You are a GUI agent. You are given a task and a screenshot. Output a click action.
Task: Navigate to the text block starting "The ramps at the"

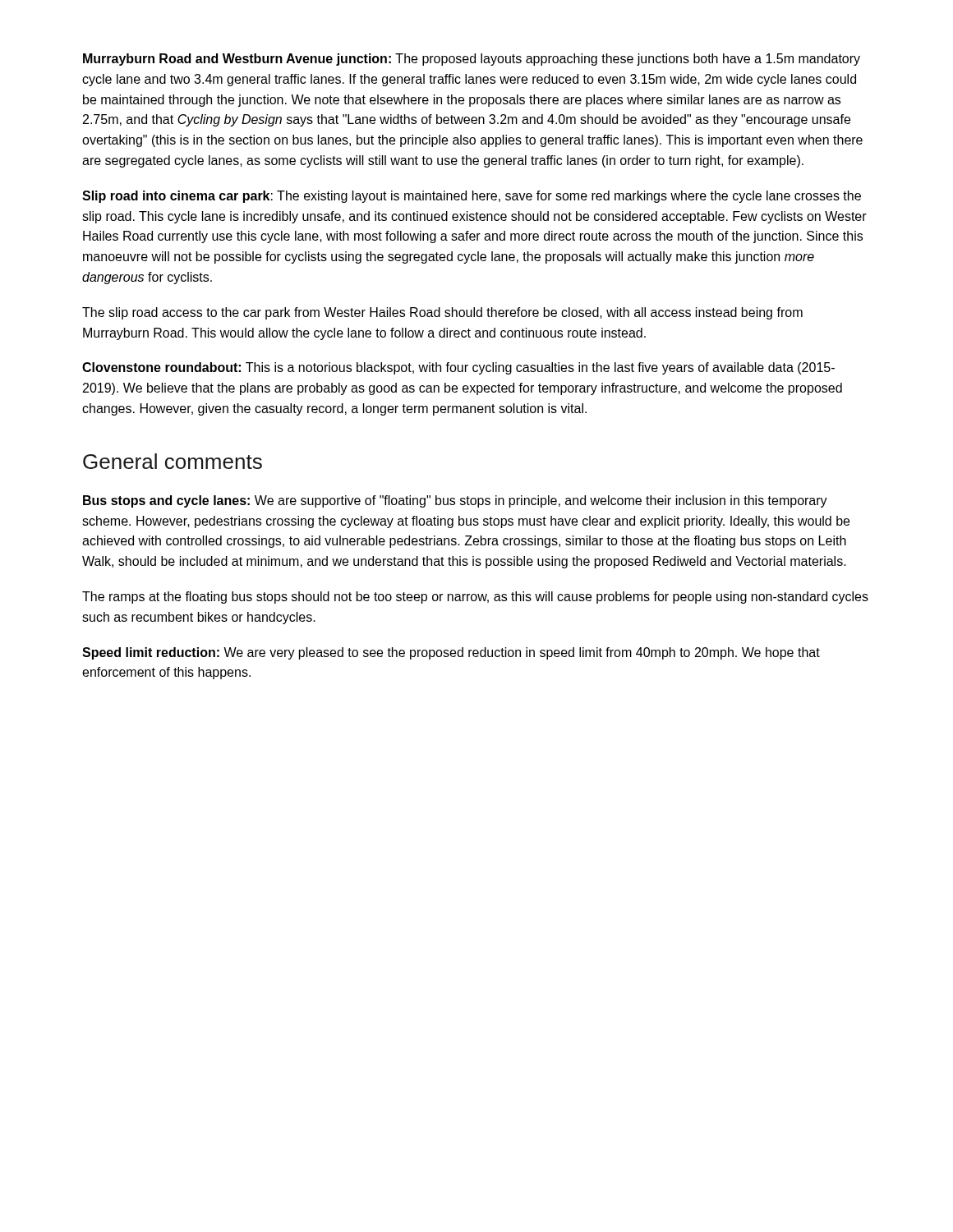475,607
